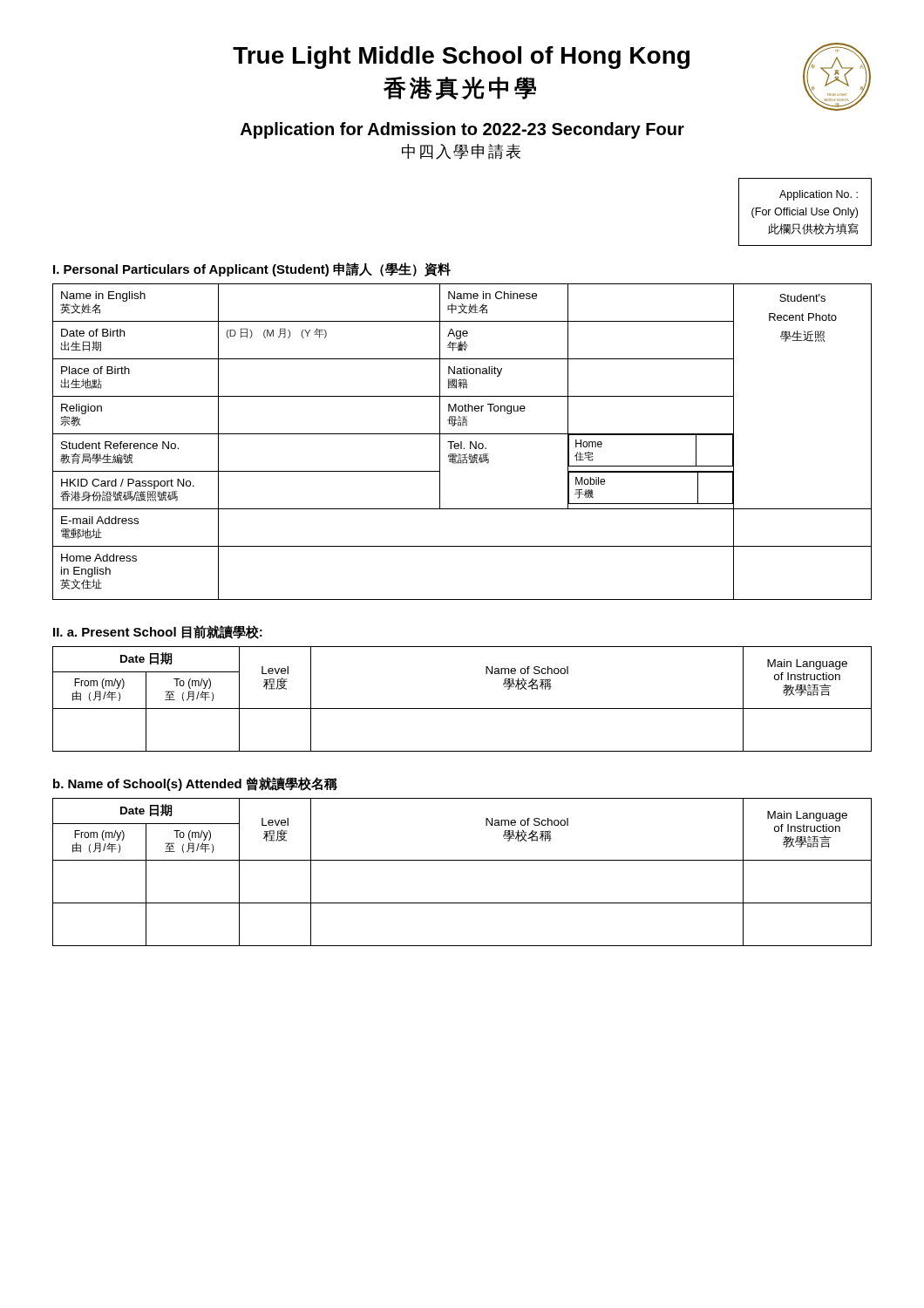The height and width of the screenshot is (1308, 924).
Task: Click on the passage starting "II. a. Present School 目前就讀學校:"
Action: (158, 632)
